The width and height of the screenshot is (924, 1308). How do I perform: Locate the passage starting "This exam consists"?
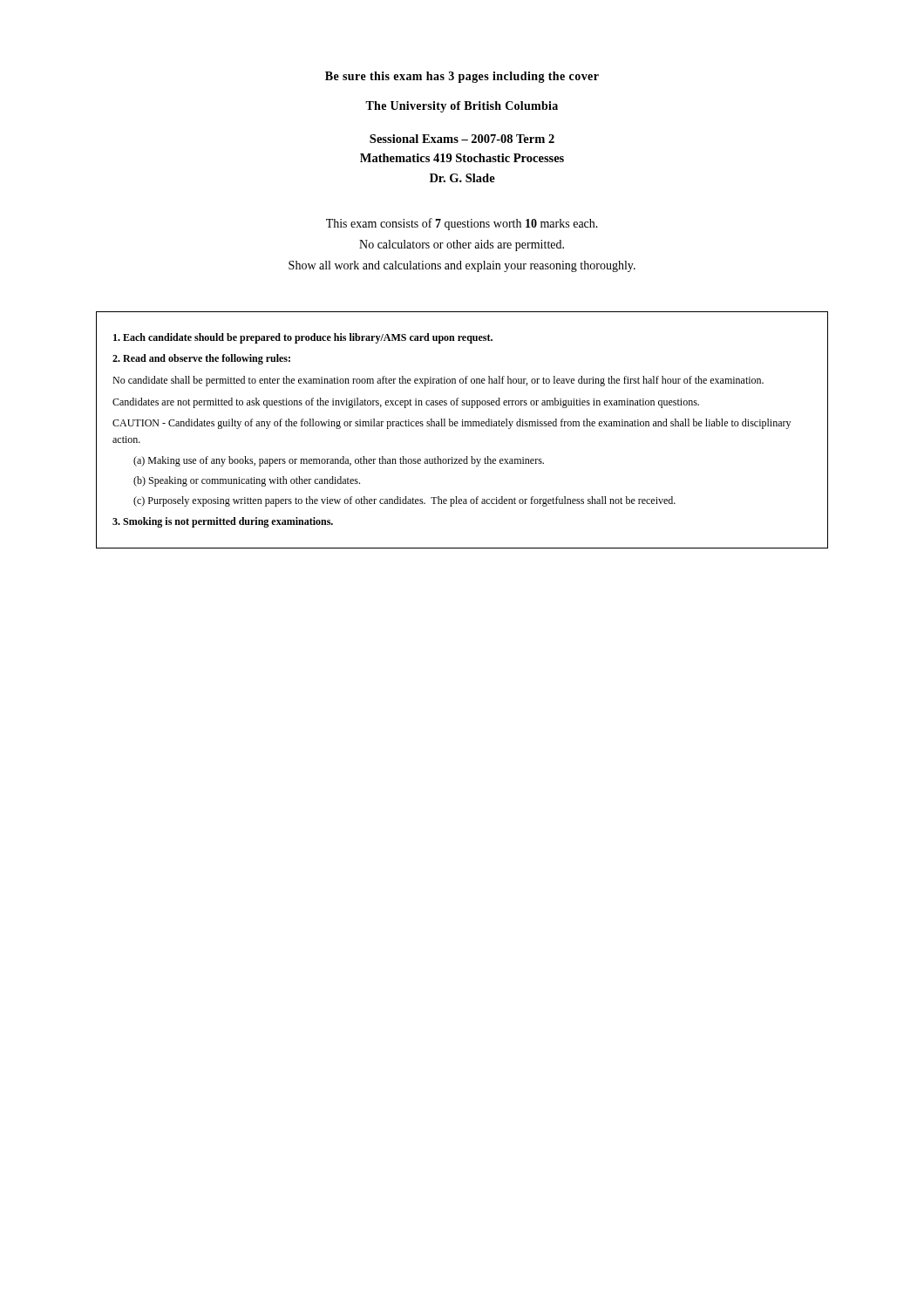coord(462,245)
